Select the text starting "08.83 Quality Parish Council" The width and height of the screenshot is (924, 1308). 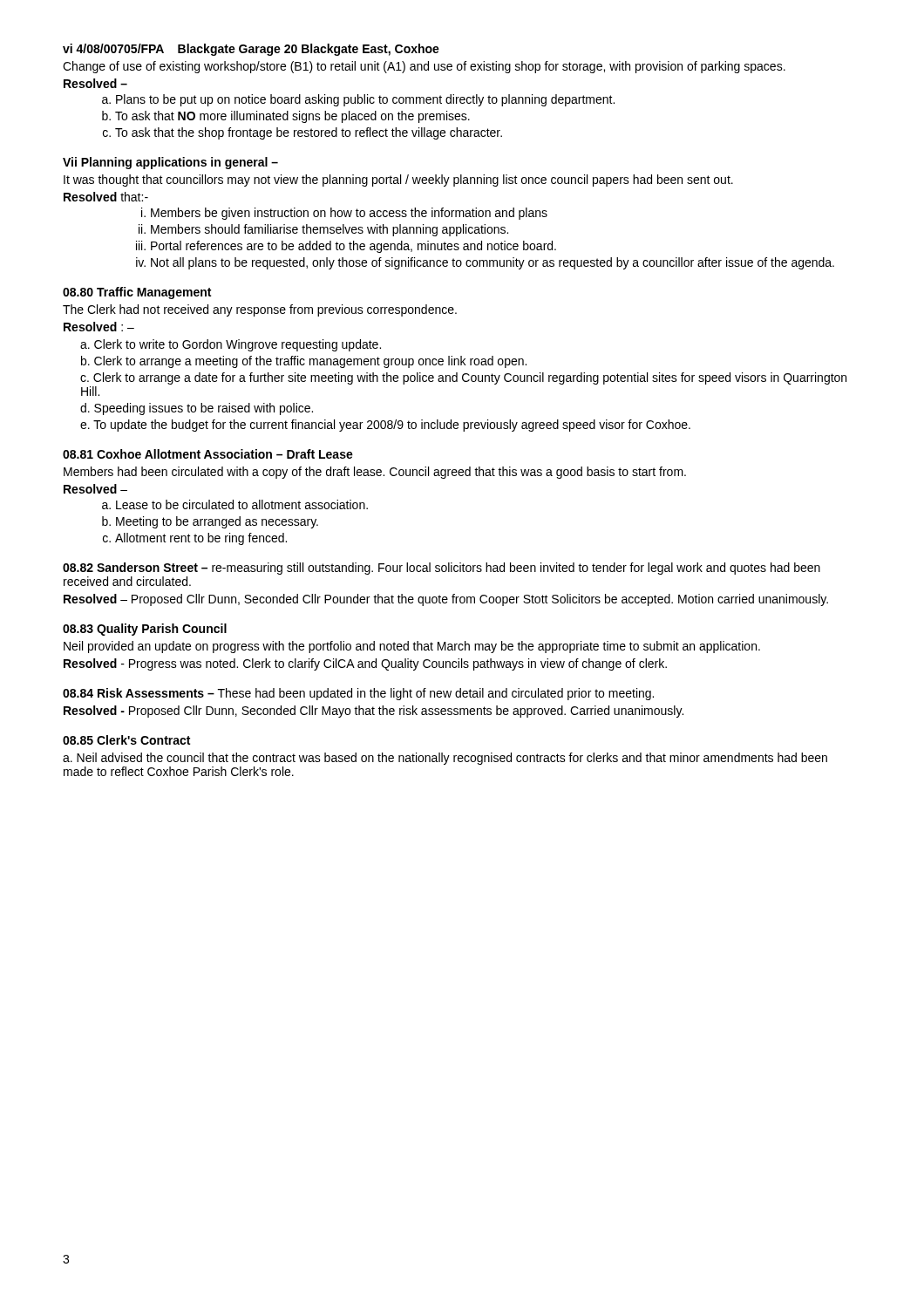click(x=145, y=629)
